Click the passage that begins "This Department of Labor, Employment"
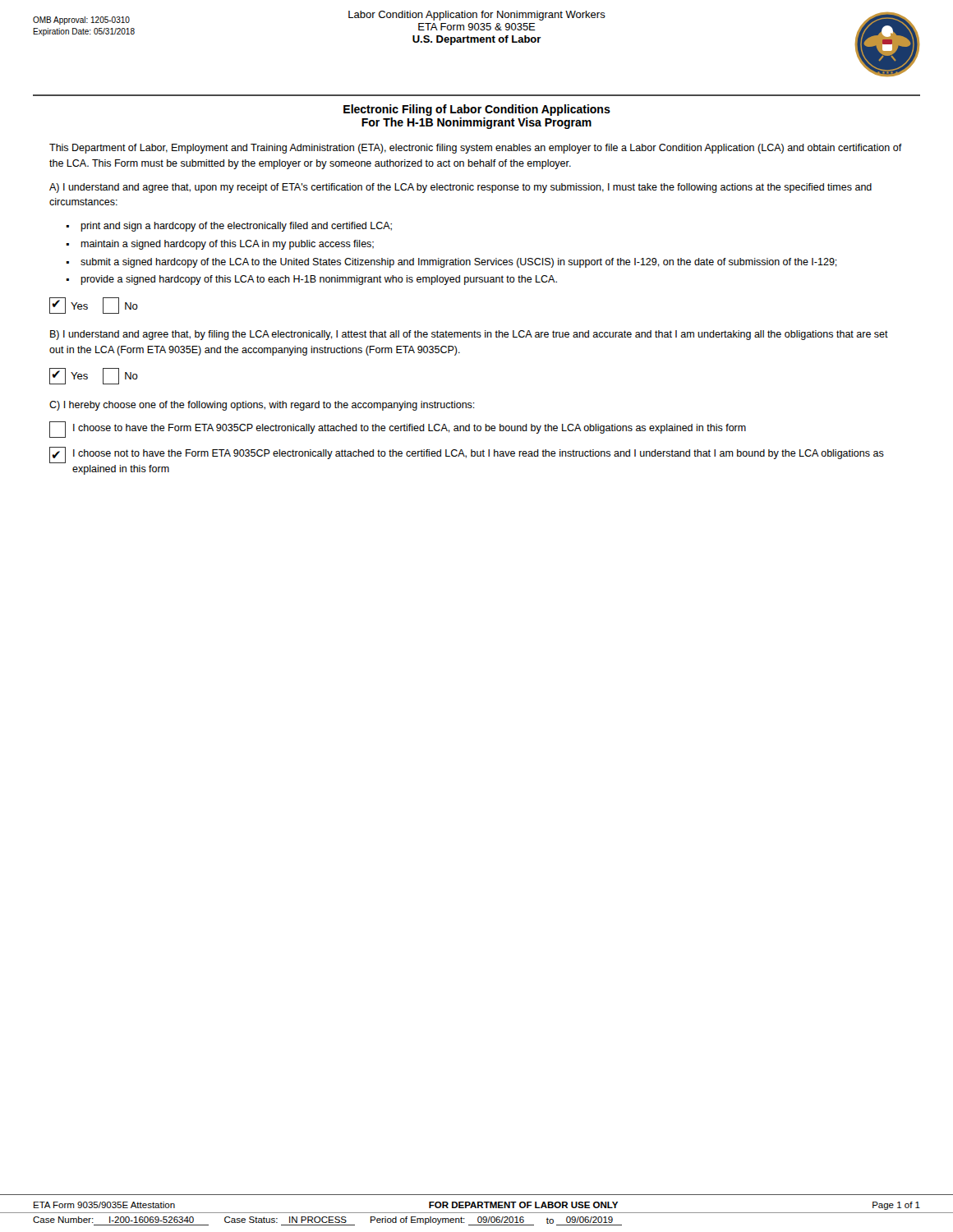This screenshot has width=953, height=1232. (x=475, y=156)
